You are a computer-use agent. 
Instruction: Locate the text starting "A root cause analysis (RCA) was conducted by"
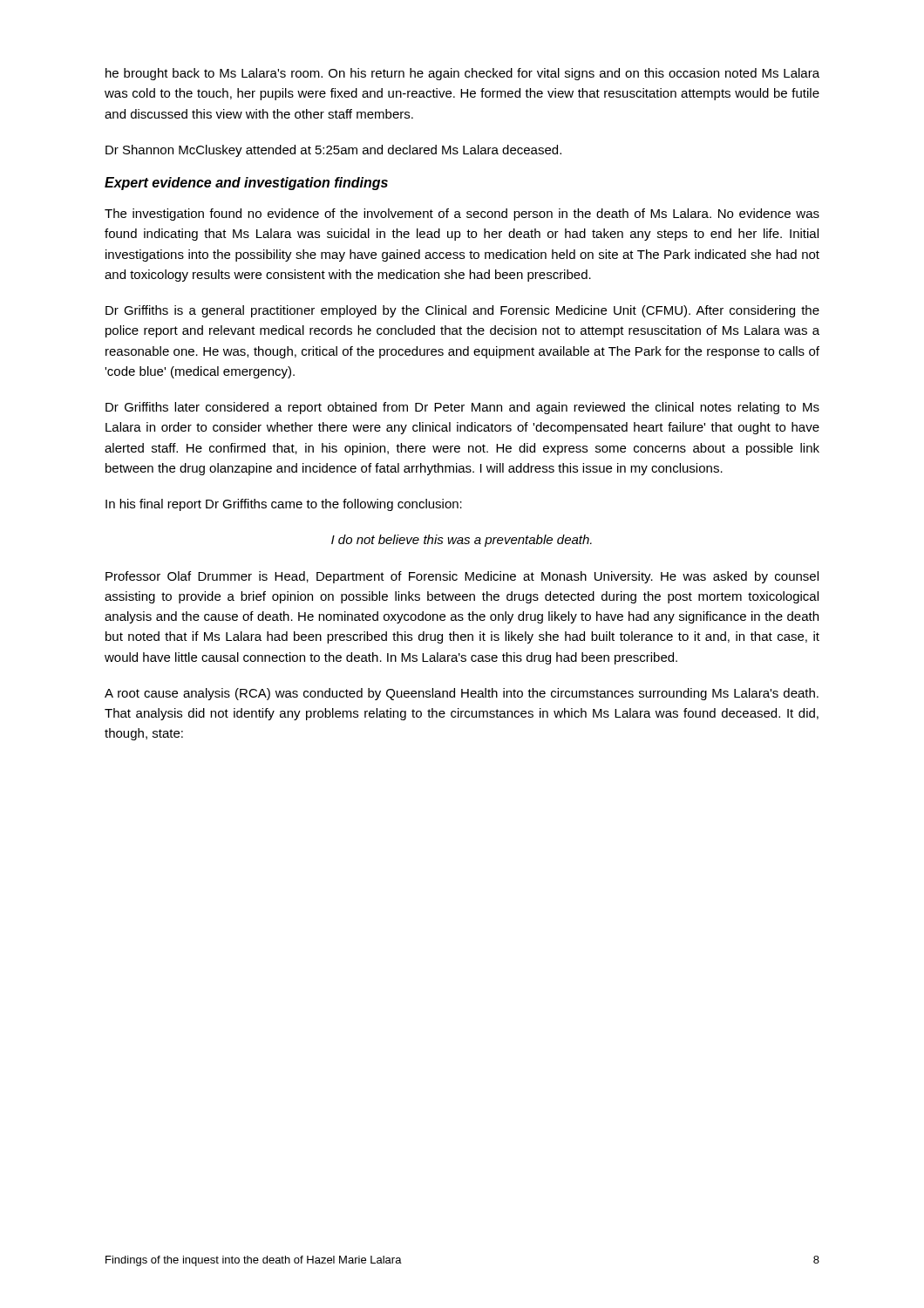[462, 713]
